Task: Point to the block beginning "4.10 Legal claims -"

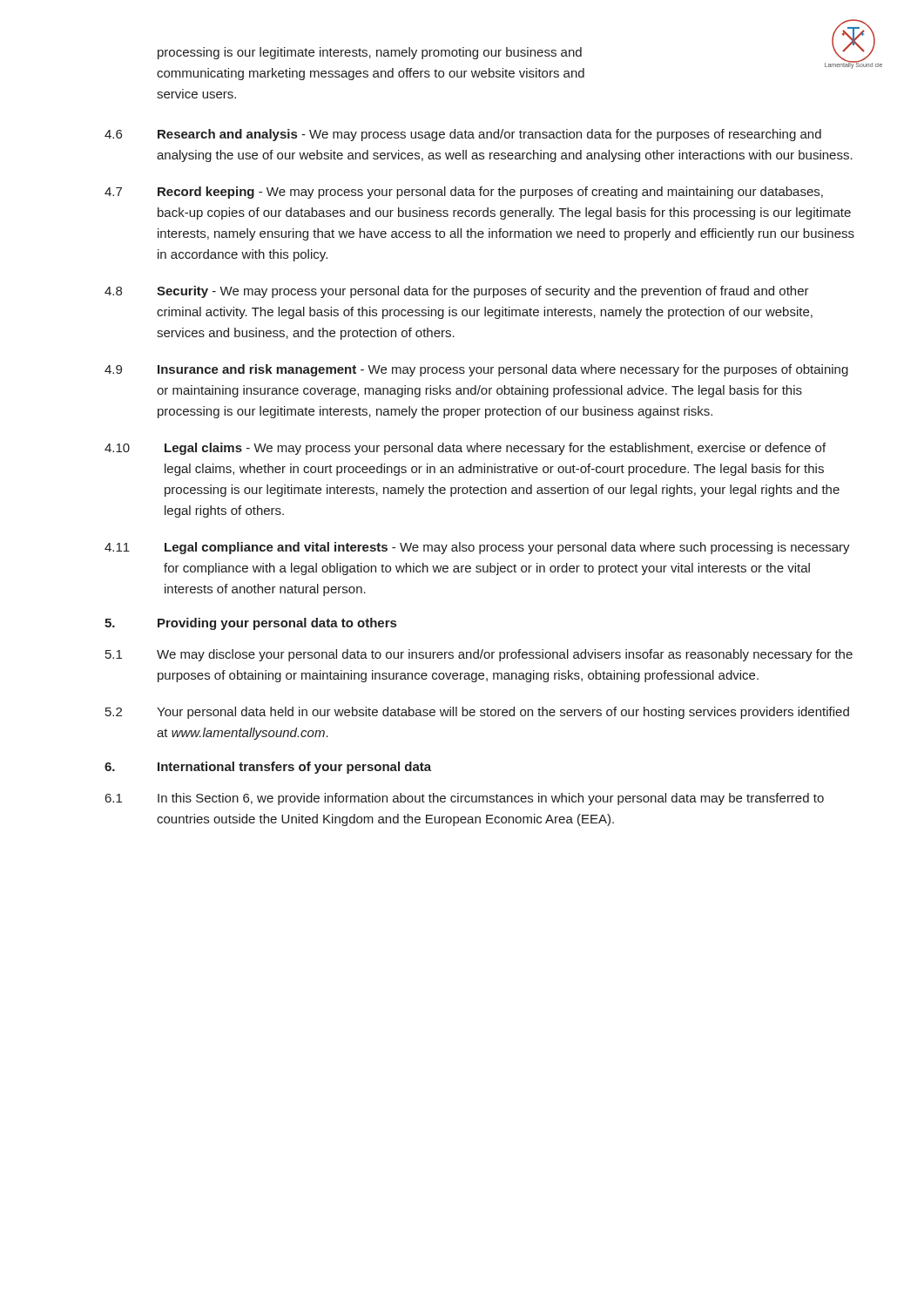Action: pos(479,479)
